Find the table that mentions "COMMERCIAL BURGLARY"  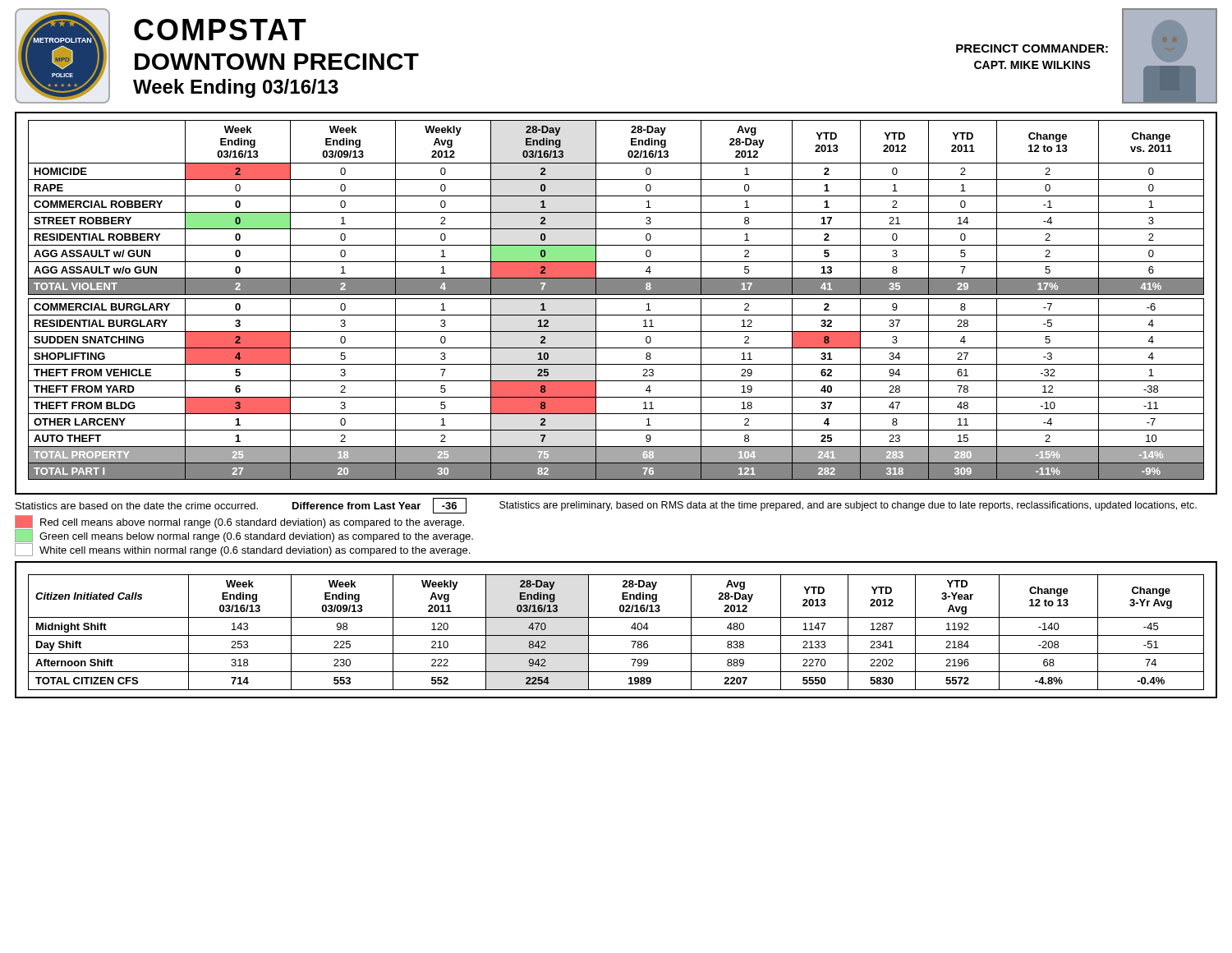(x=616, y=303)
